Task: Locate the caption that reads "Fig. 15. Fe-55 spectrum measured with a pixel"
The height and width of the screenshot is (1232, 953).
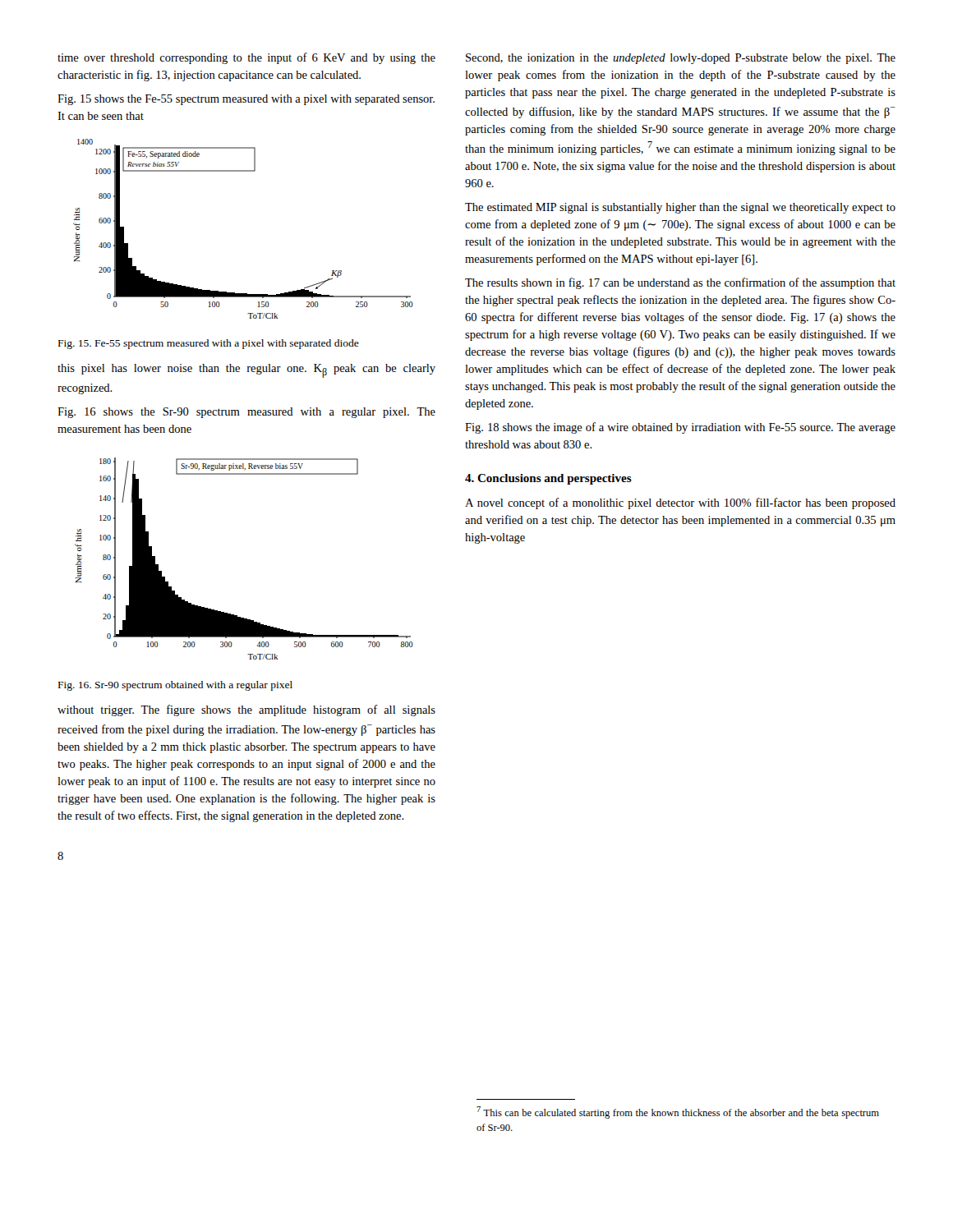Action: [246, 343]
